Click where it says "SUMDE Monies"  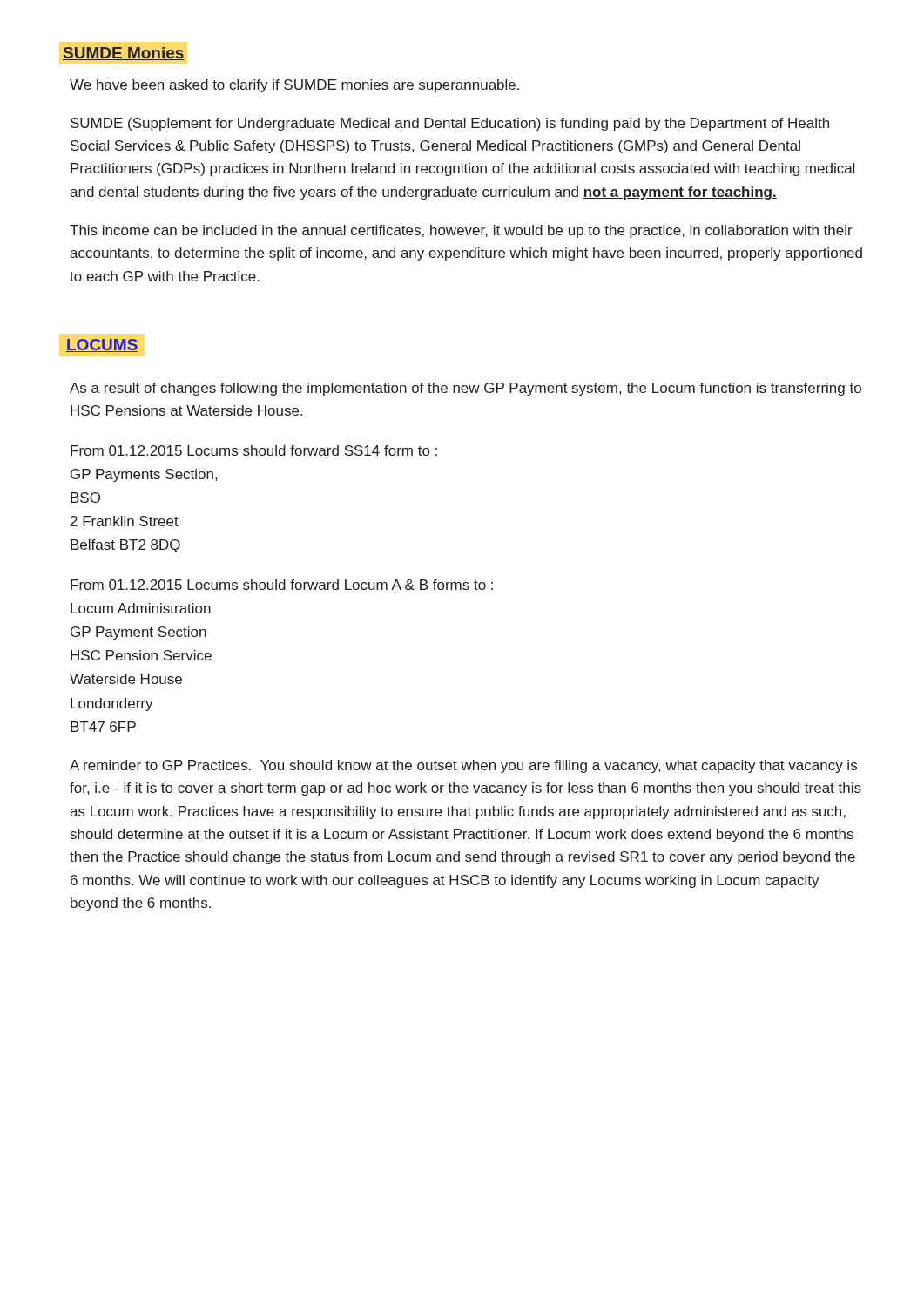[123, 53]
